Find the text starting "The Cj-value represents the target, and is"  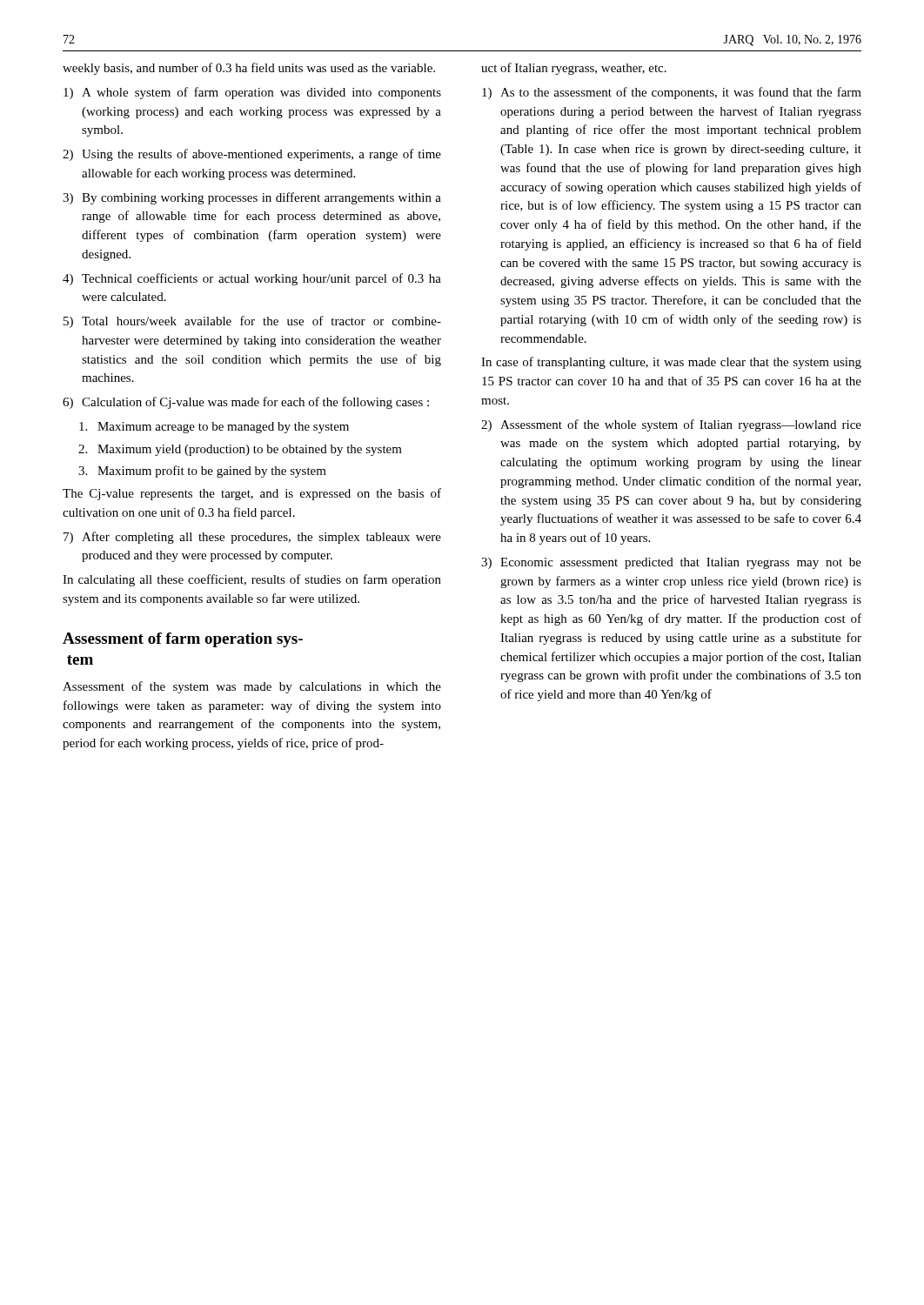(252, 503)
